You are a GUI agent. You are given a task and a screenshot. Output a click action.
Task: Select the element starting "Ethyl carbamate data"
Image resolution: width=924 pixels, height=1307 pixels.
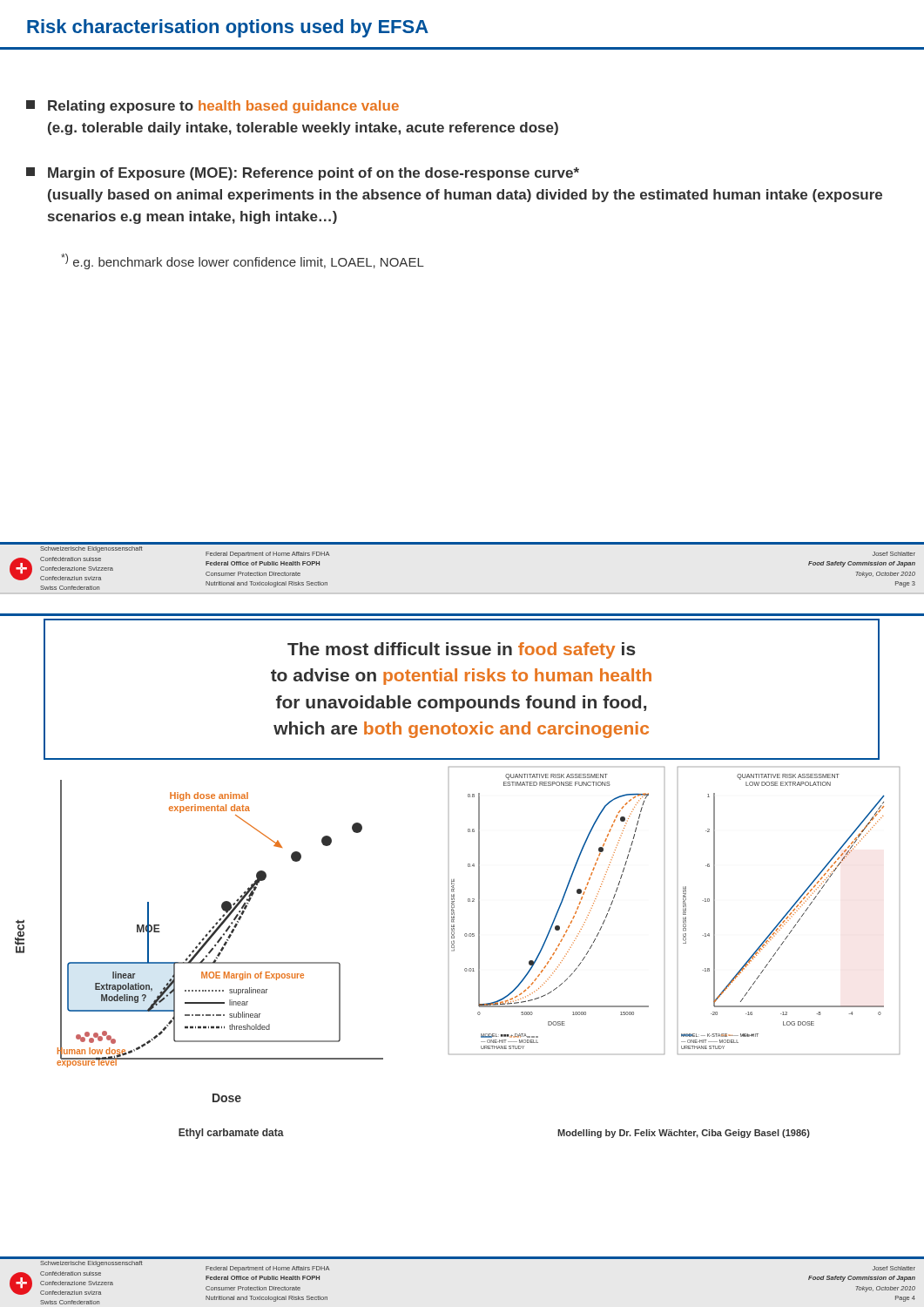coord(231,1133)
